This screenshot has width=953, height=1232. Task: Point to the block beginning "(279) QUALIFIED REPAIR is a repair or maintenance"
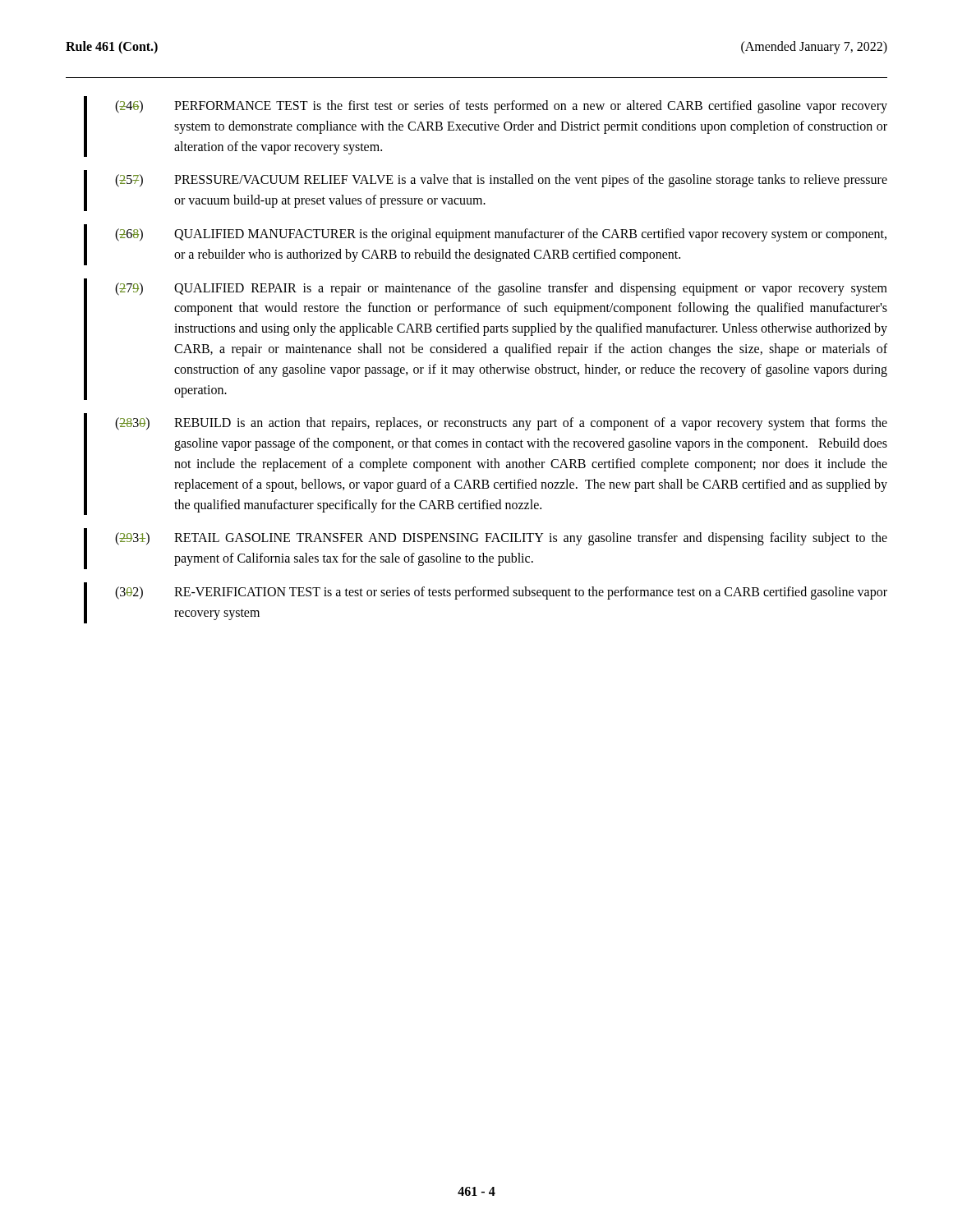501,339
